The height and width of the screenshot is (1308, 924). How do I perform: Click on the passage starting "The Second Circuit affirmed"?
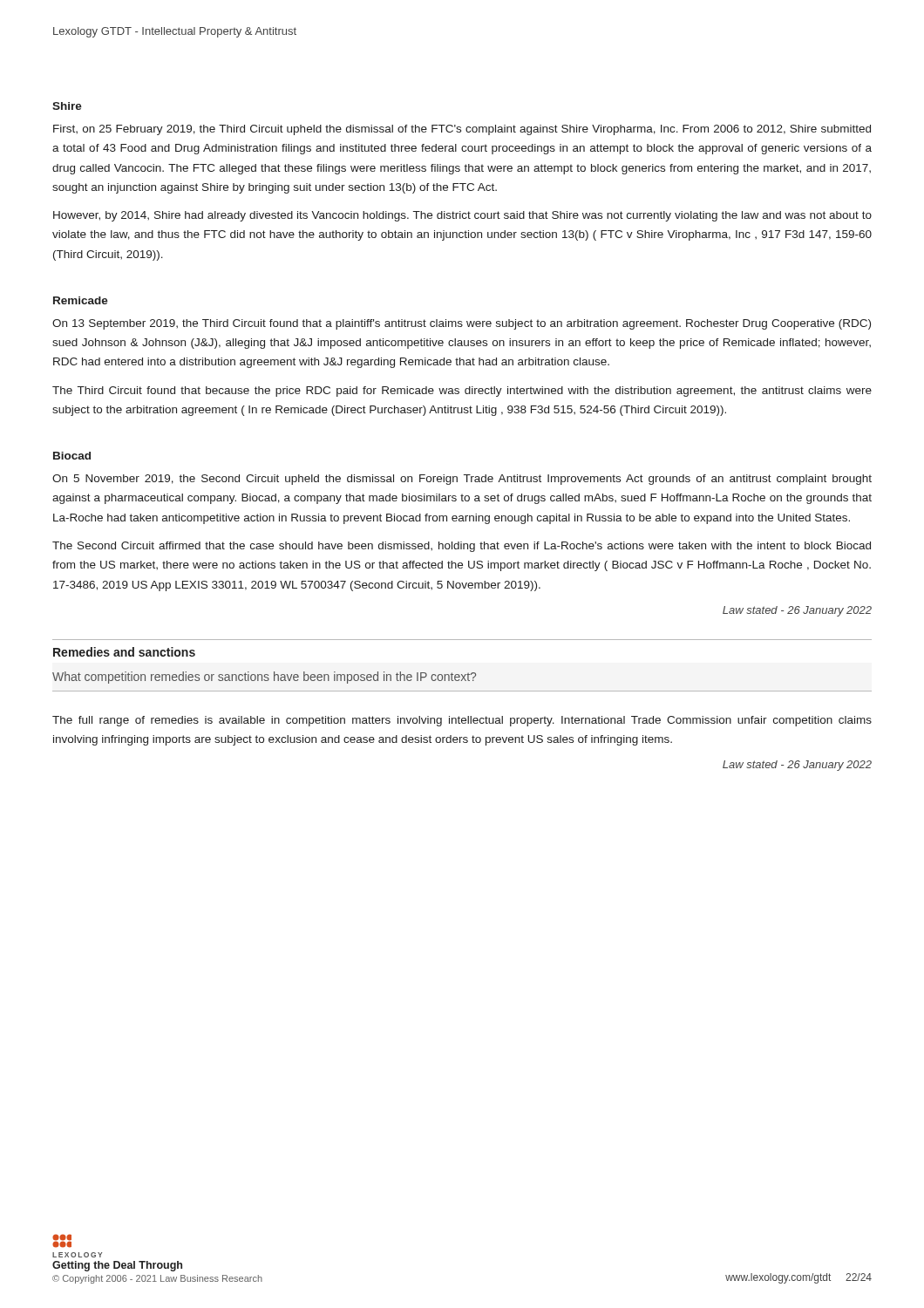point(462,565)
